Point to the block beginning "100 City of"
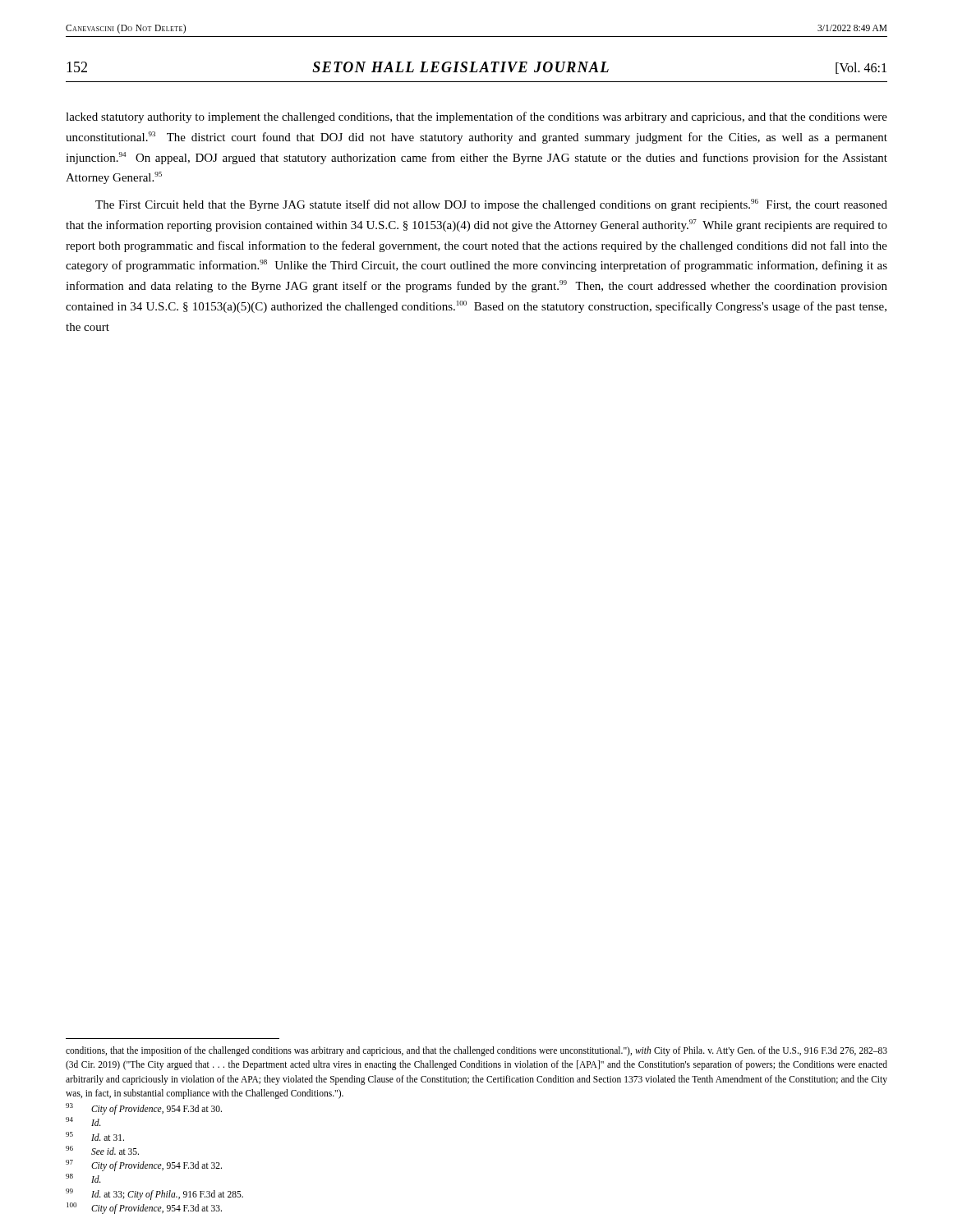The width and height of the screenshot is (953, 1232). point(144,1208)
